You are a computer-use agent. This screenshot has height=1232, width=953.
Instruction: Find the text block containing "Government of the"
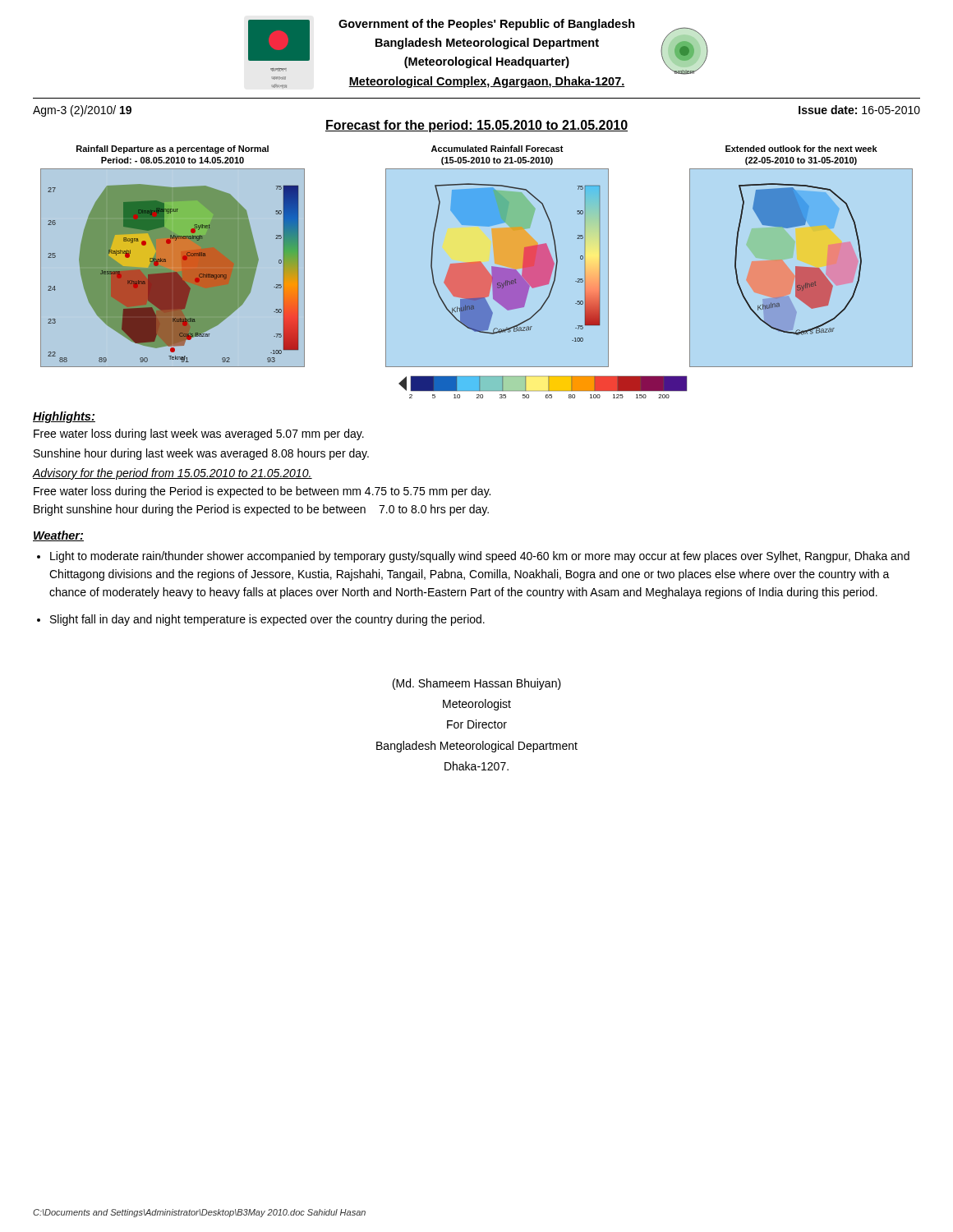[487, 52]
